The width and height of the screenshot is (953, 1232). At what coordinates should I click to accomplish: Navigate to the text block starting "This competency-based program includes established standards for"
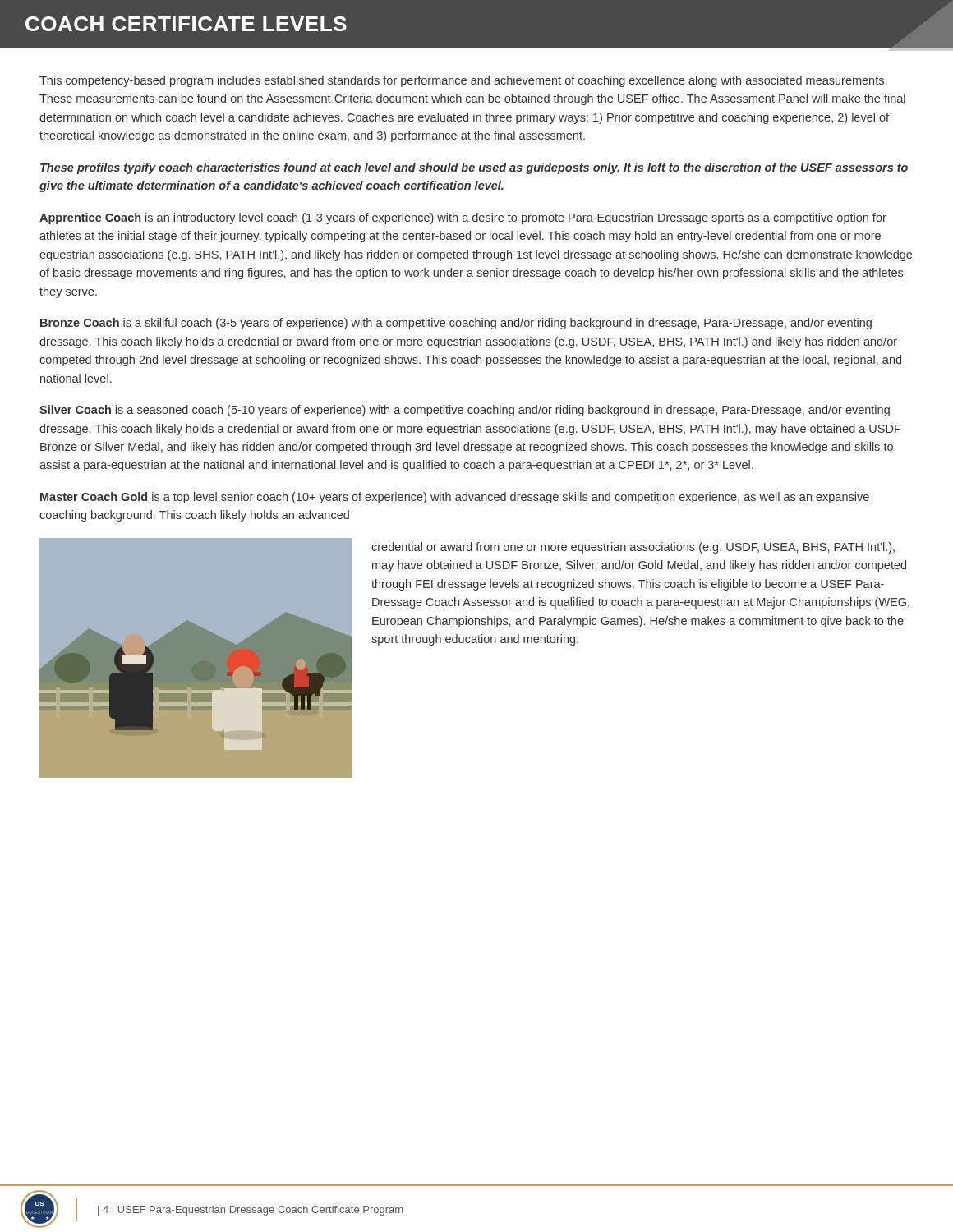click(x=476, y=108)
